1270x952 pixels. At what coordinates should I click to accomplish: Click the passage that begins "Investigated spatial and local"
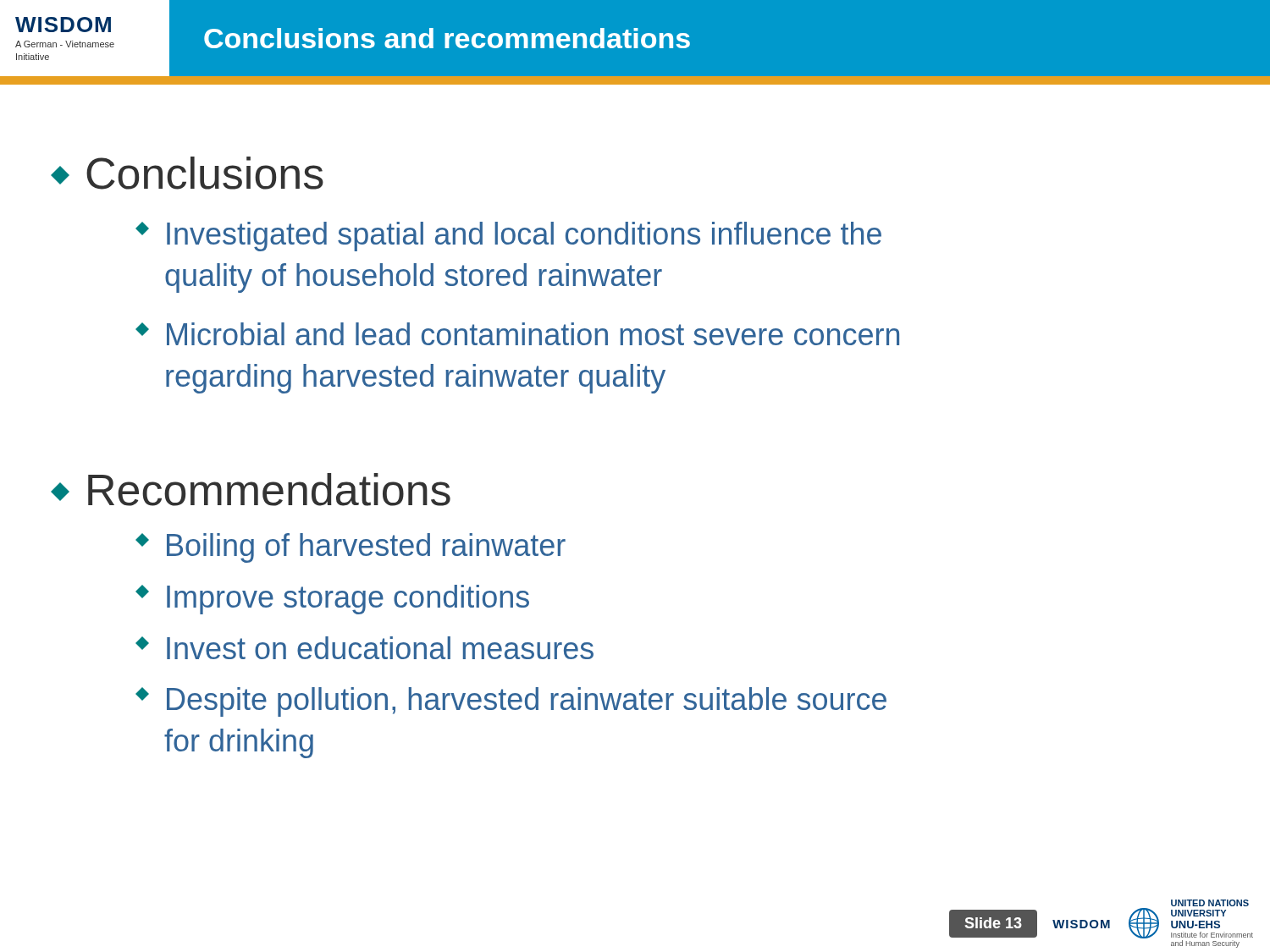tap(509, 255)
